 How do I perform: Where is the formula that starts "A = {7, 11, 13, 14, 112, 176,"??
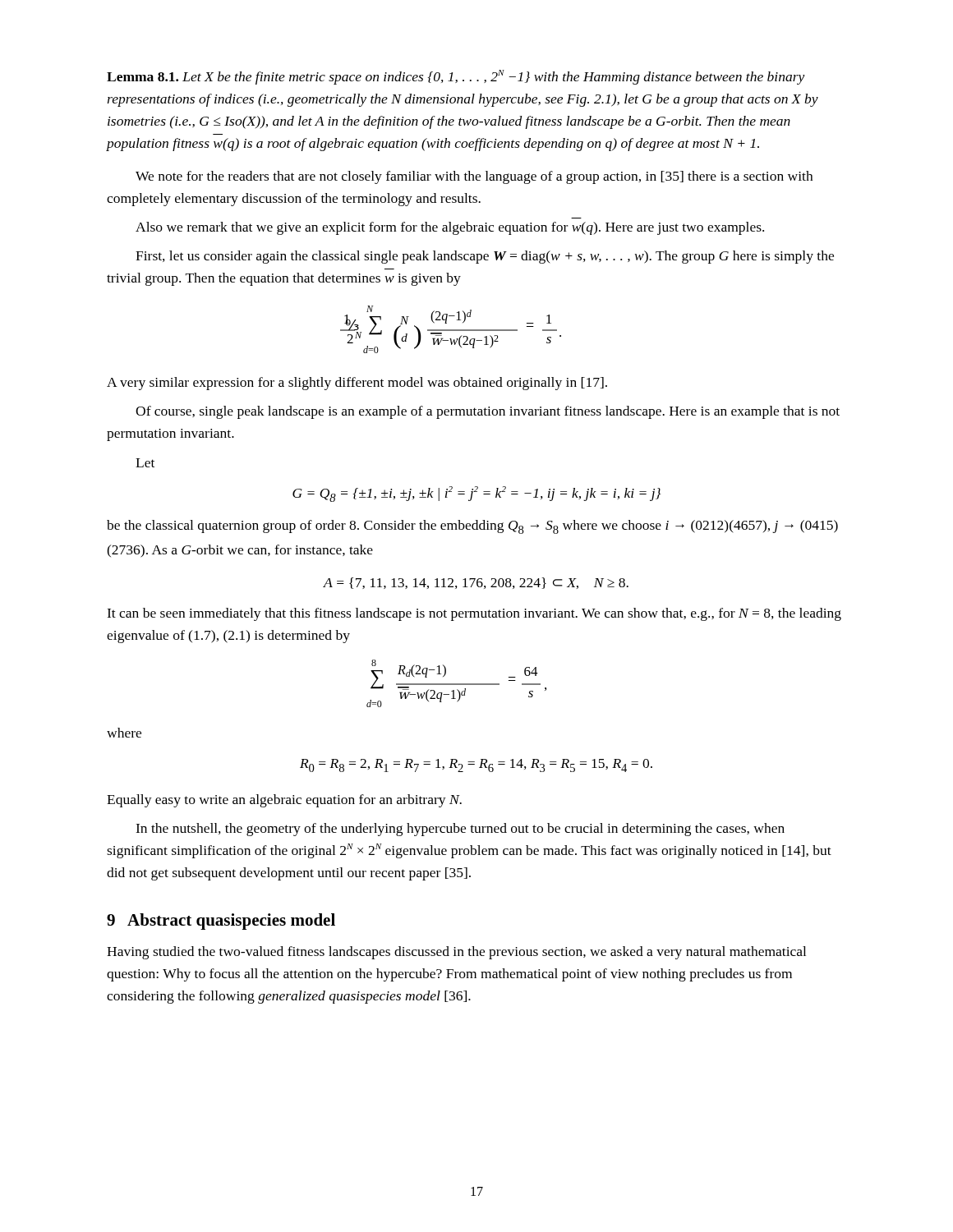pyautogui.click(x=476, y=582)
